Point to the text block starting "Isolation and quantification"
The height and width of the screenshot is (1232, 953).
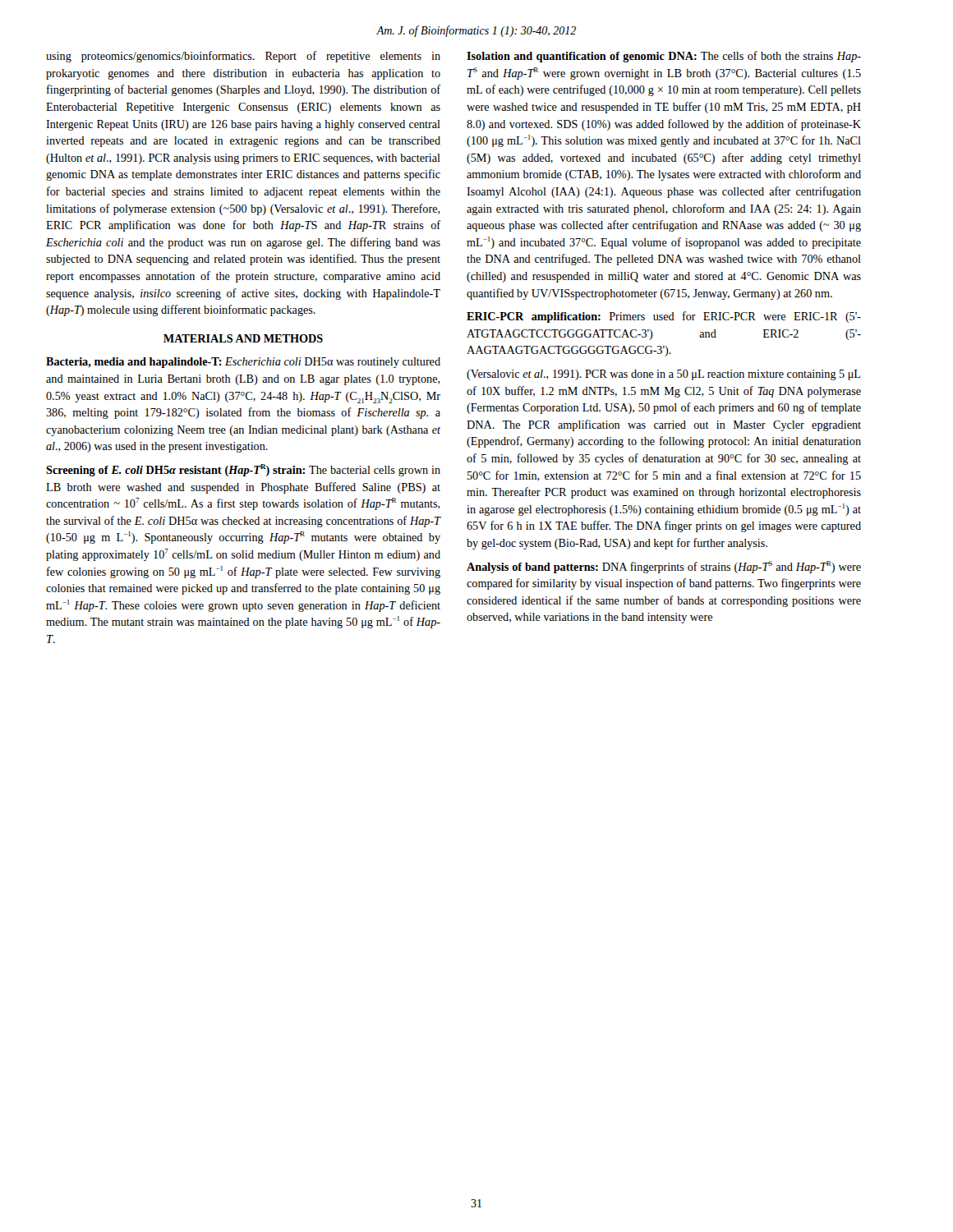[664, 175]
